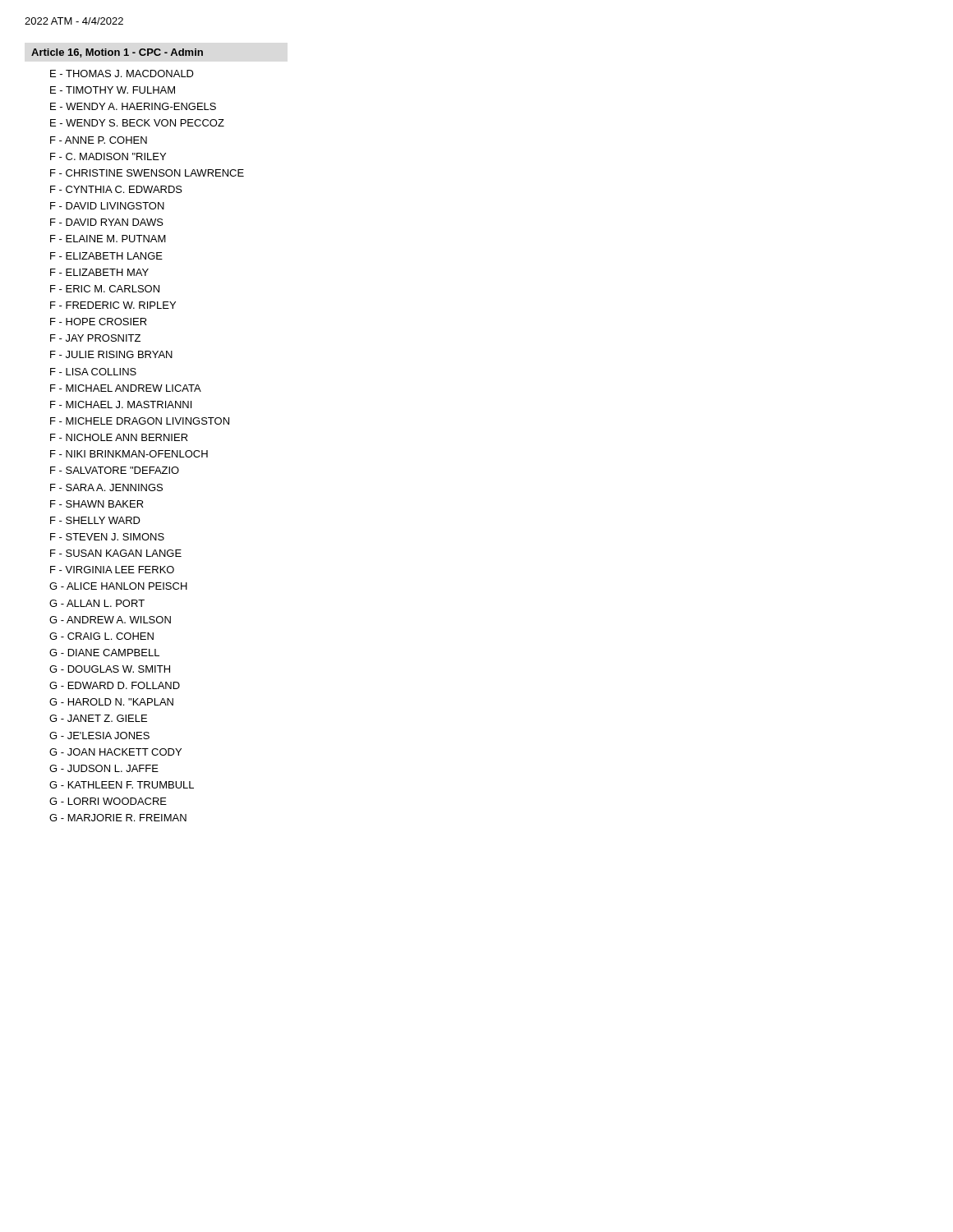
Task: Locate the list item that says "F - SHAWN BAKER"
Action: [x=97, y=504]
